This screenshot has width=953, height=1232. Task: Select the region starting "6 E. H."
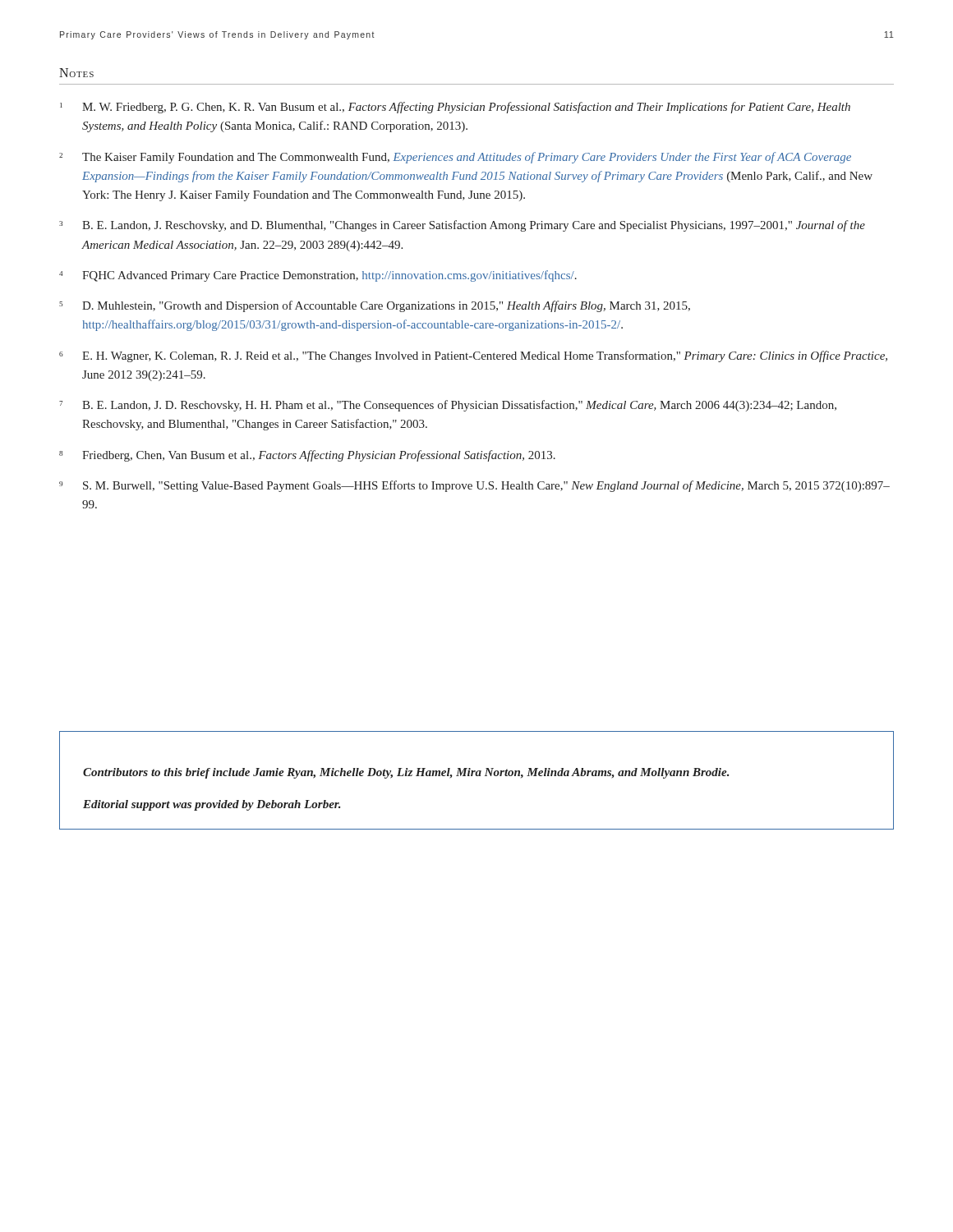tap(476, 365)
